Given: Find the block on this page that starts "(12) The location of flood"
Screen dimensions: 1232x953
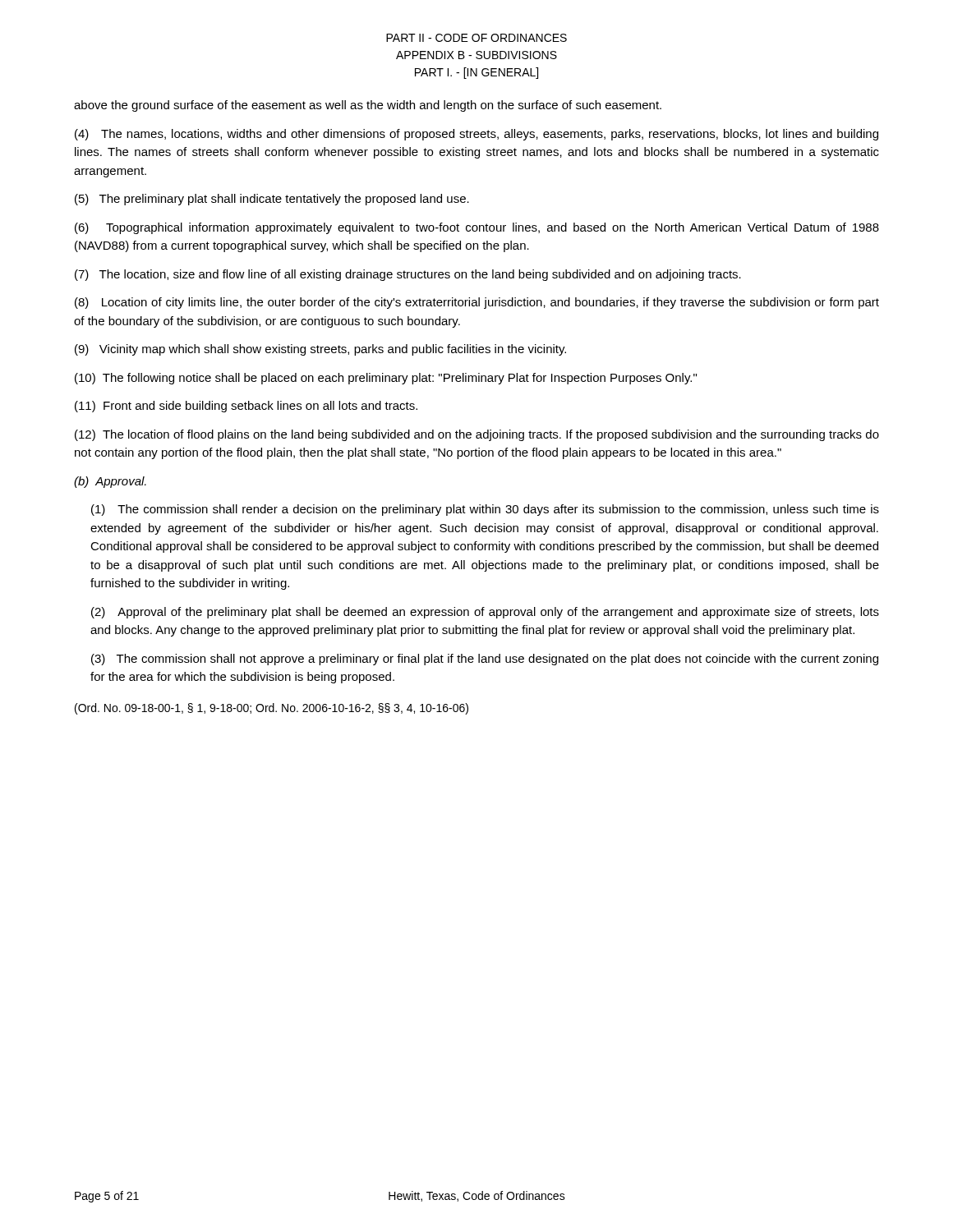Looking at the screenshot, I should pyautogui.click(x=476, y=443).
